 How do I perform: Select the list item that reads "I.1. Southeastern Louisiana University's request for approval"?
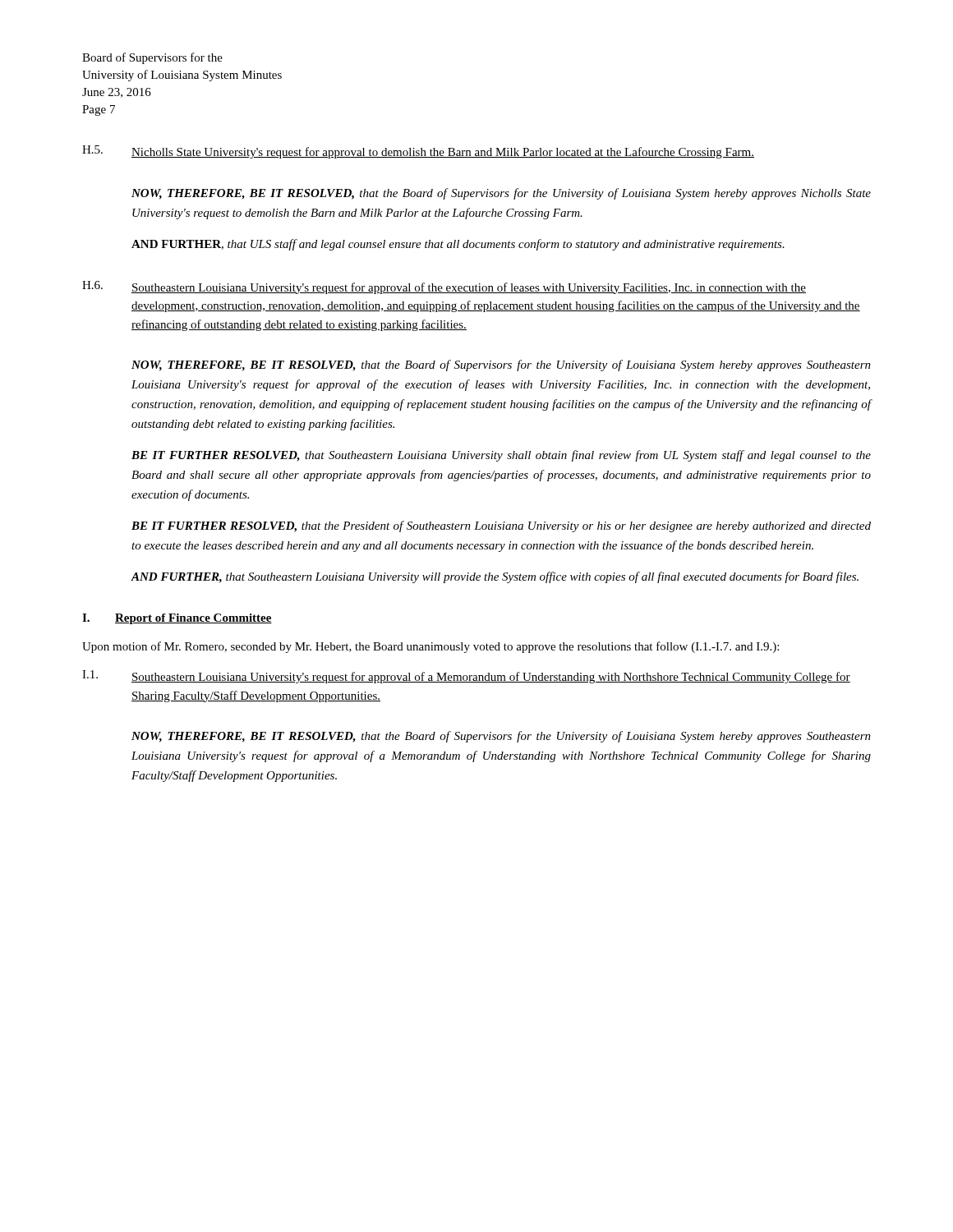tap(476, 691)
